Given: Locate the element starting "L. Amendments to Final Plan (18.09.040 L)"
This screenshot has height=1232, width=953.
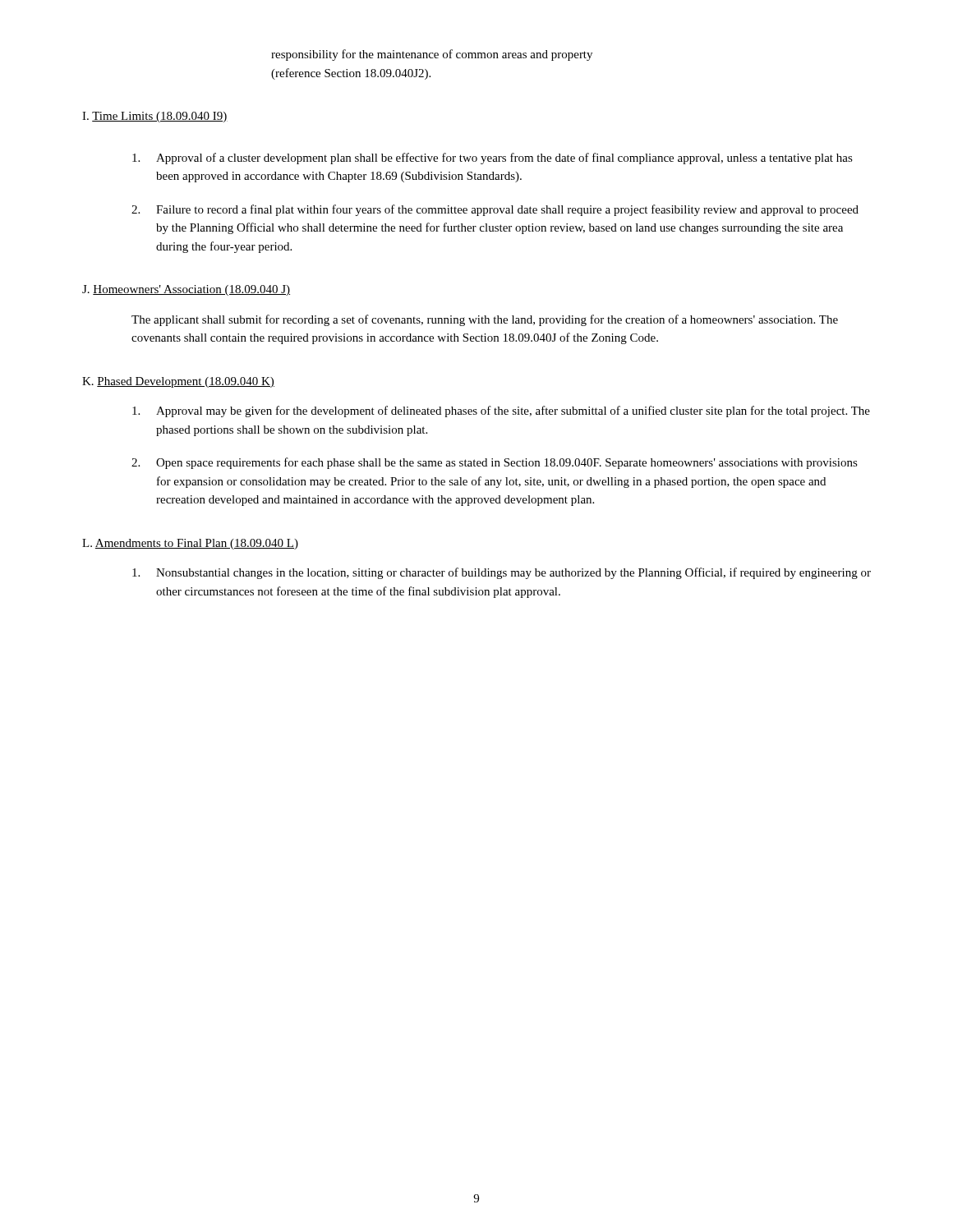Looking at the screenshot, I should pyautogui.click(x=190, y=544).
